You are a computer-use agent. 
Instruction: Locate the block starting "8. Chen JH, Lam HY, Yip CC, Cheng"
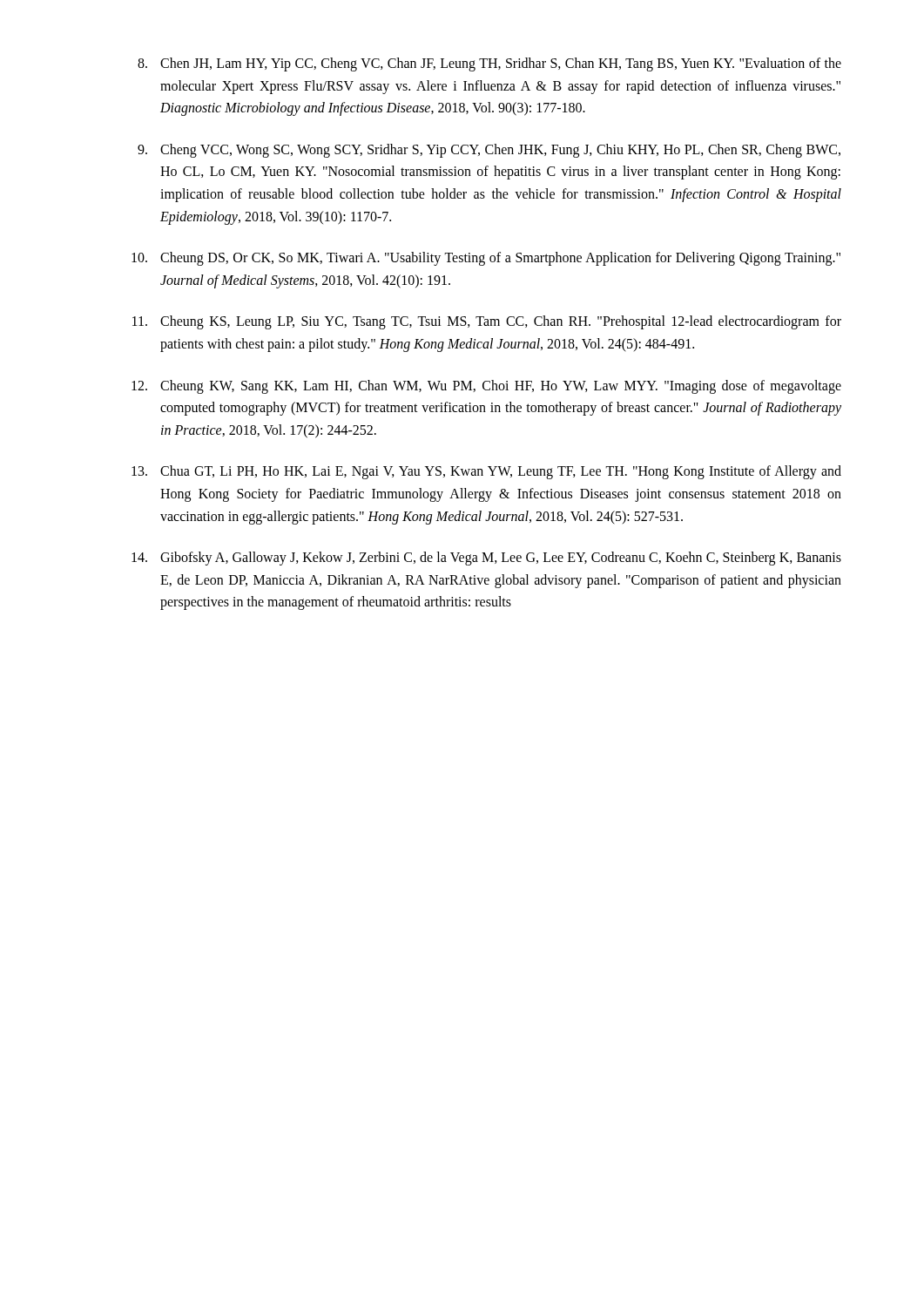tap(469, 86)
